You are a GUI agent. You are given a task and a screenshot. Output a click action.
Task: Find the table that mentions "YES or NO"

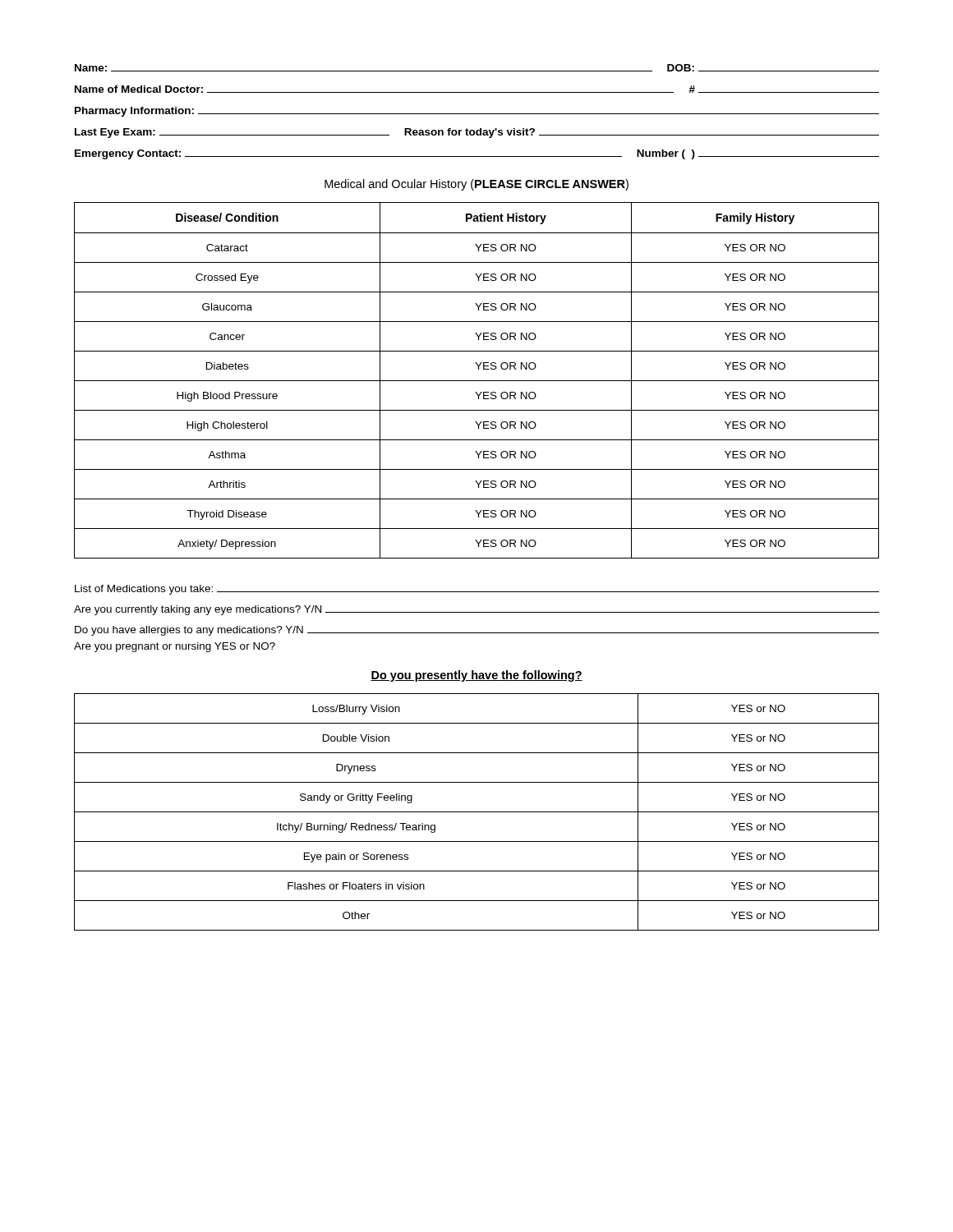click(x=476, y=812)
